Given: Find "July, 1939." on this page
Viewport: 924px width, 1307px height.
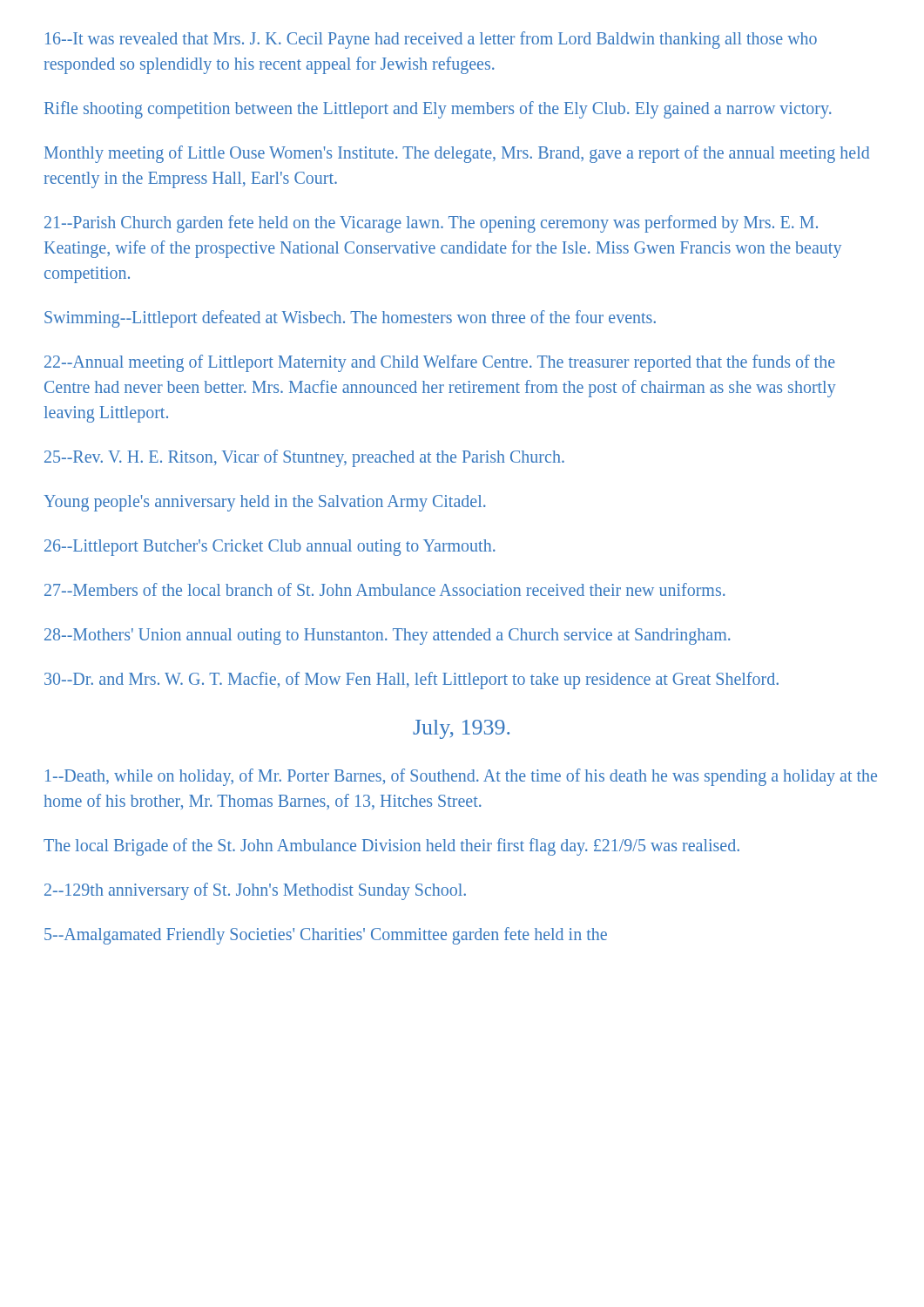Looking at the screenshot, I should click(x=462, y=727).
